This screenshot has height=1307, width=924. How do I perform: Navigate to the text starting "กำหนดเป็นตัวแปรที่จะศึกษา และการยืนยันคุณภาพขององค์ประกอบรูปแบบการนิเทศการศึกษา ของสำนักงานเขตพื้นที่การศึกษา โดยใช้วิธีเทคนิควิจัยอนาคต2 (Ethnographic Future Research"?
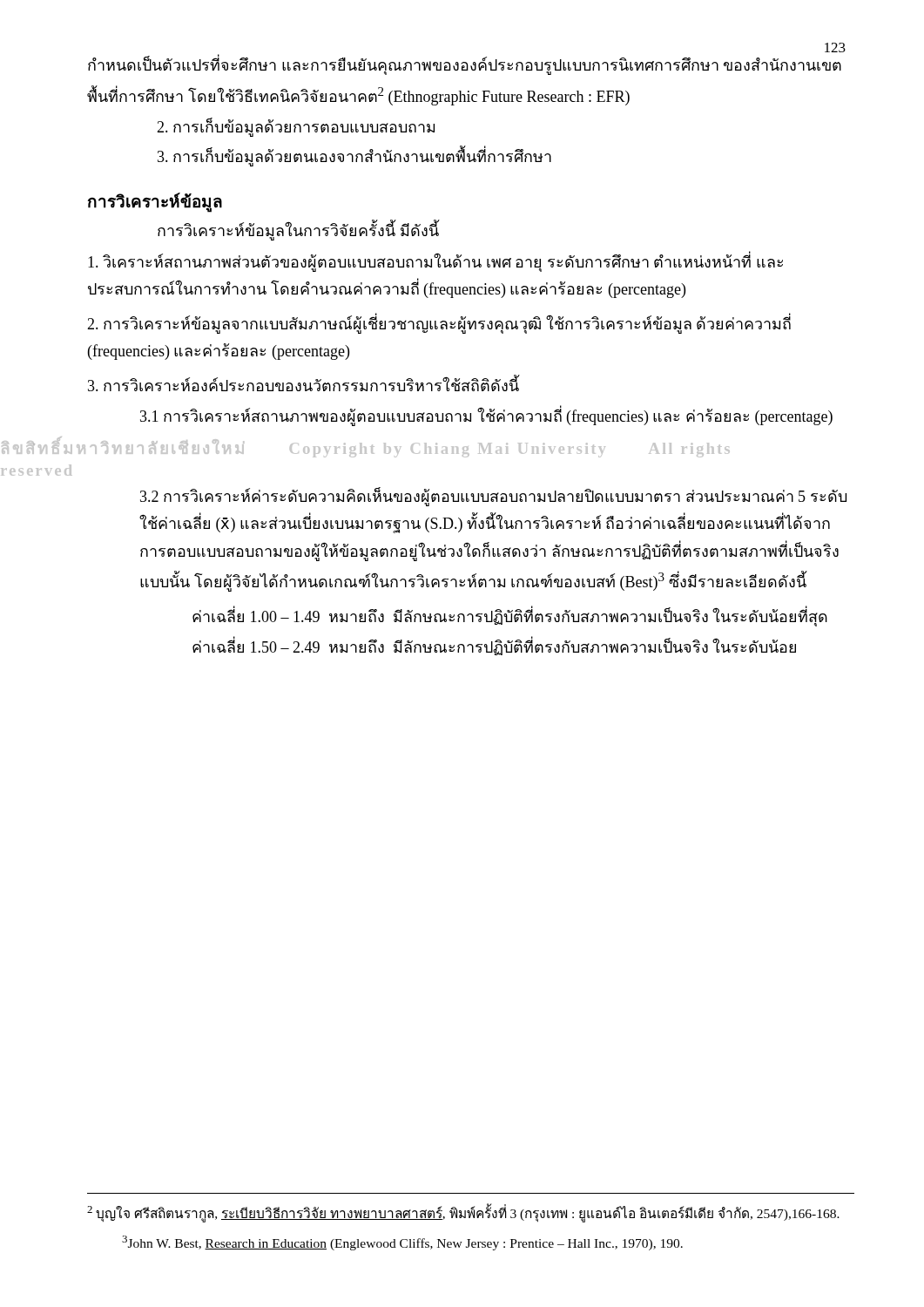[x=465, y=81]
